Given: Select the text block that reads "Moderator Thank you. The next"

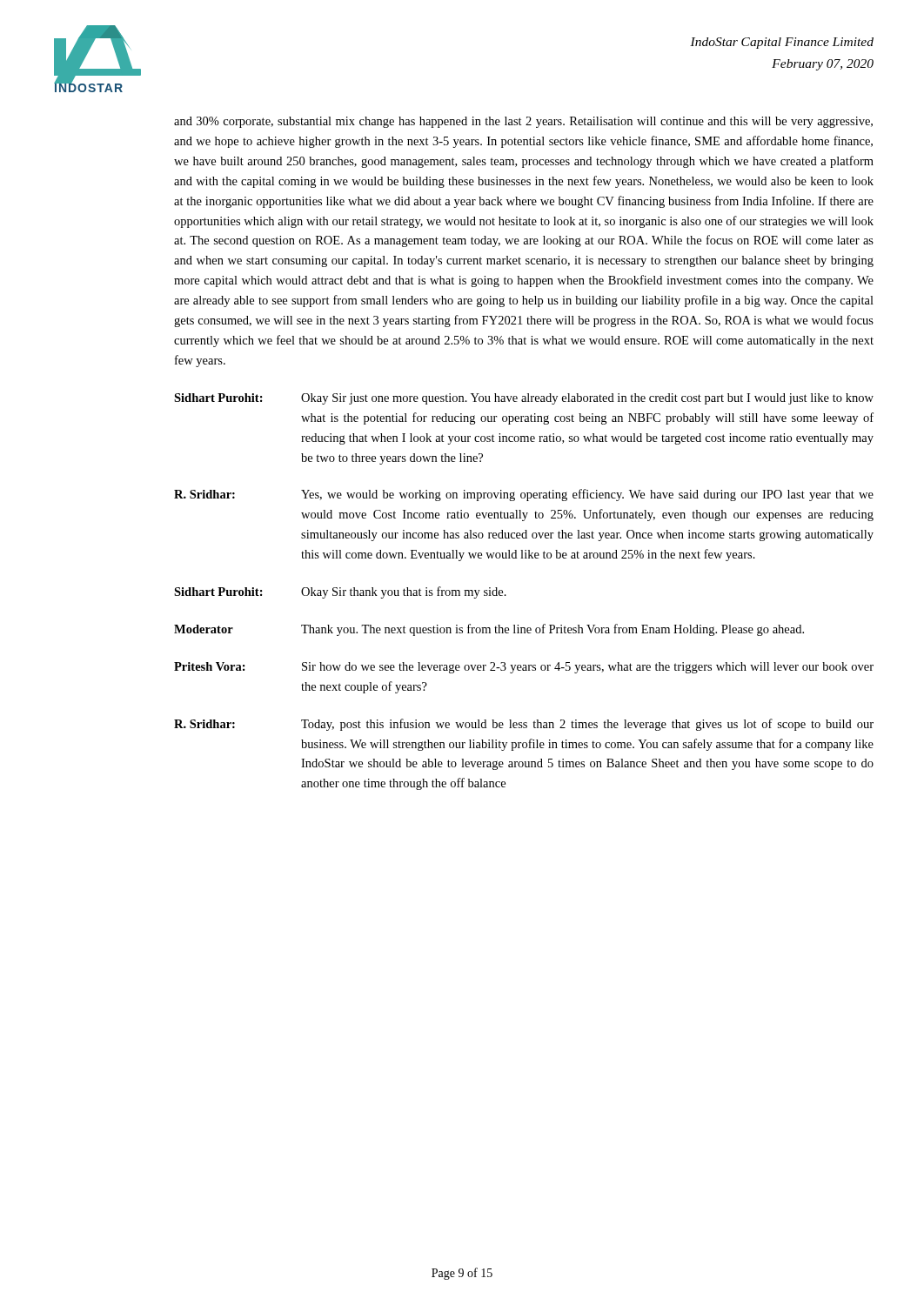Looking at the screenshot, I should pyautogui.click(x=524, y=629).
